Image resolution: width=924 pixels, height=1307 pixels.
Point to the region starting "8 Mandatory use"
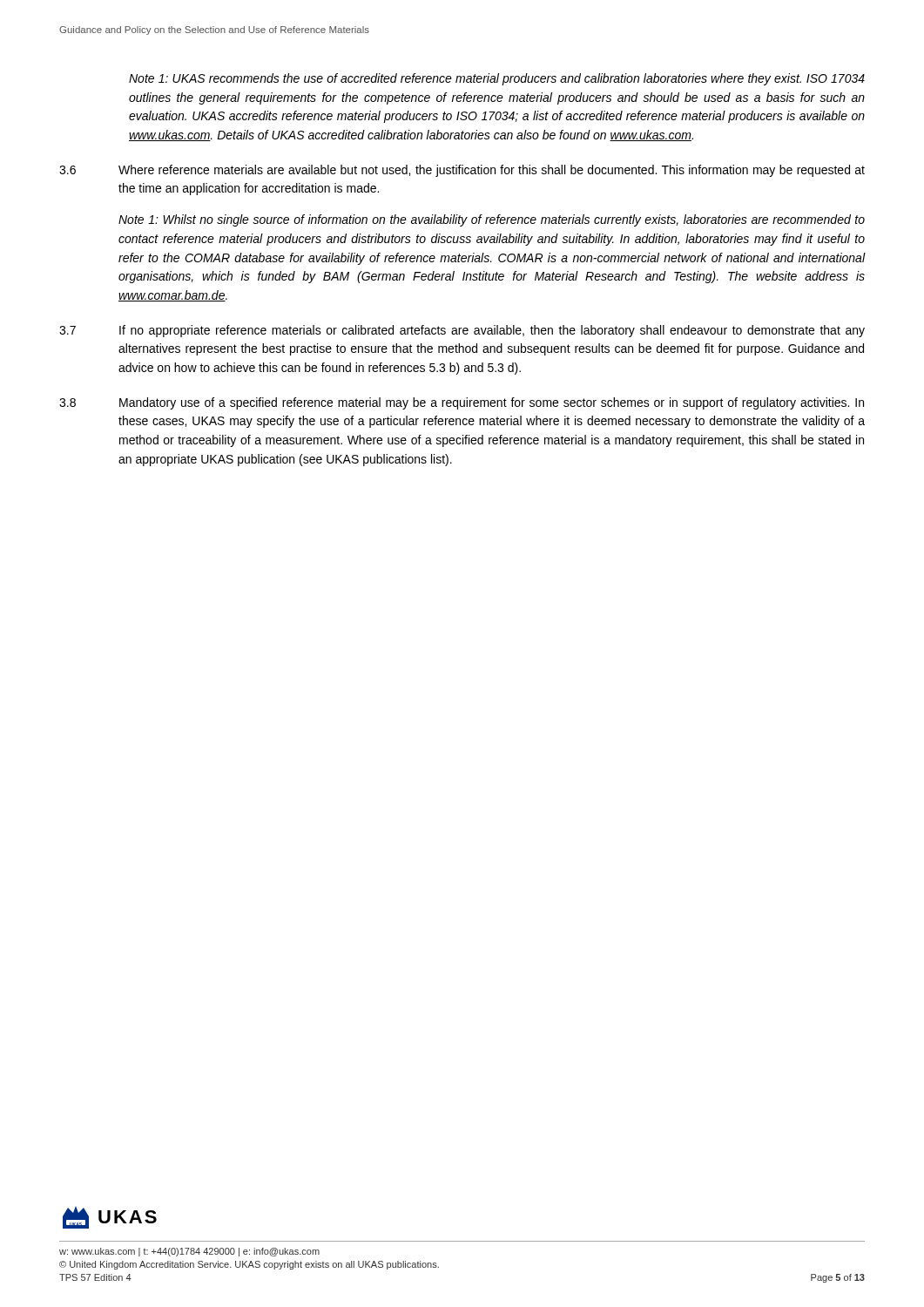point(462,431)
